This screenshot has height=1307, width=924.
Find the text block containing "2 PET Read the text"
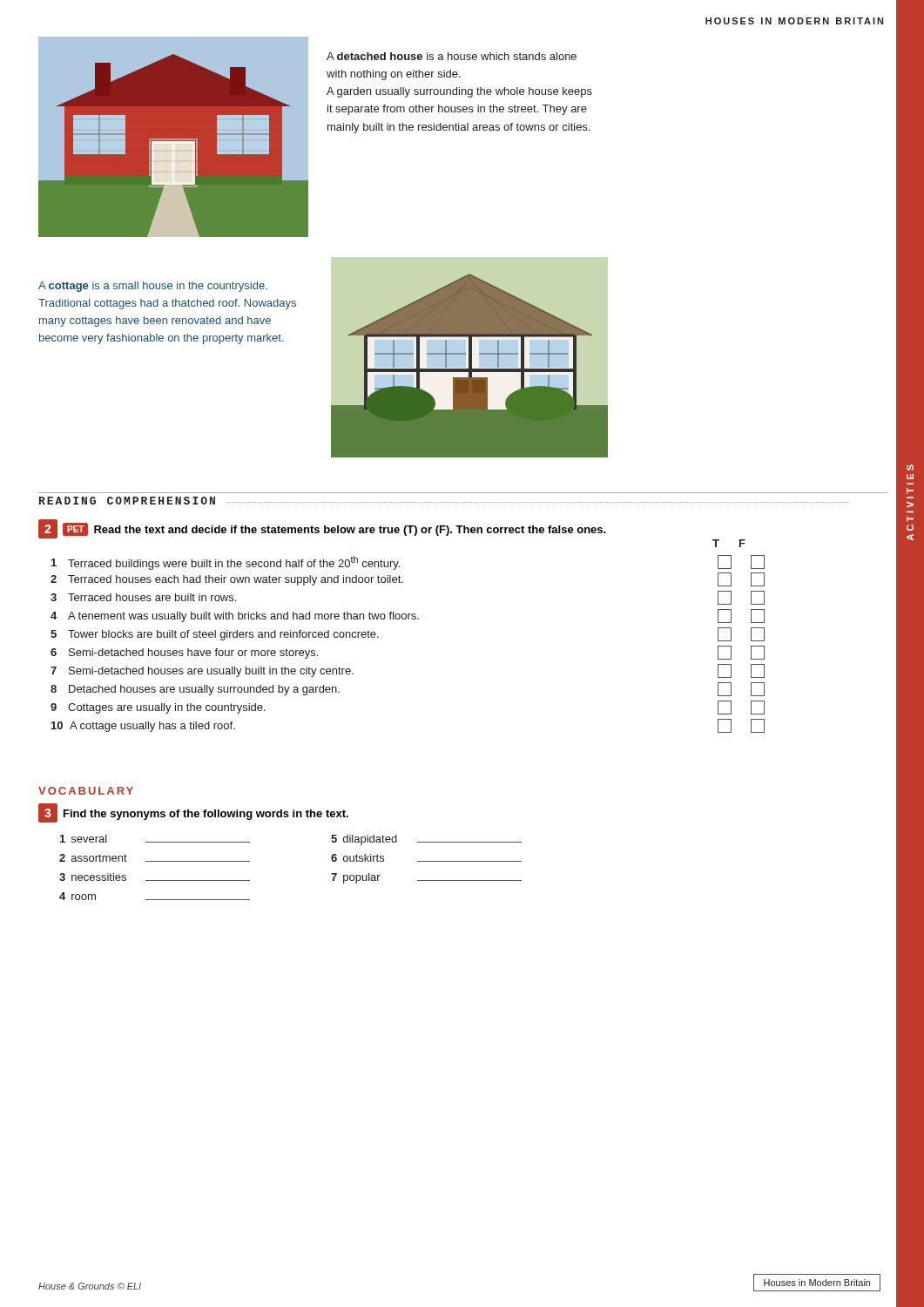(x=322, y=529)
